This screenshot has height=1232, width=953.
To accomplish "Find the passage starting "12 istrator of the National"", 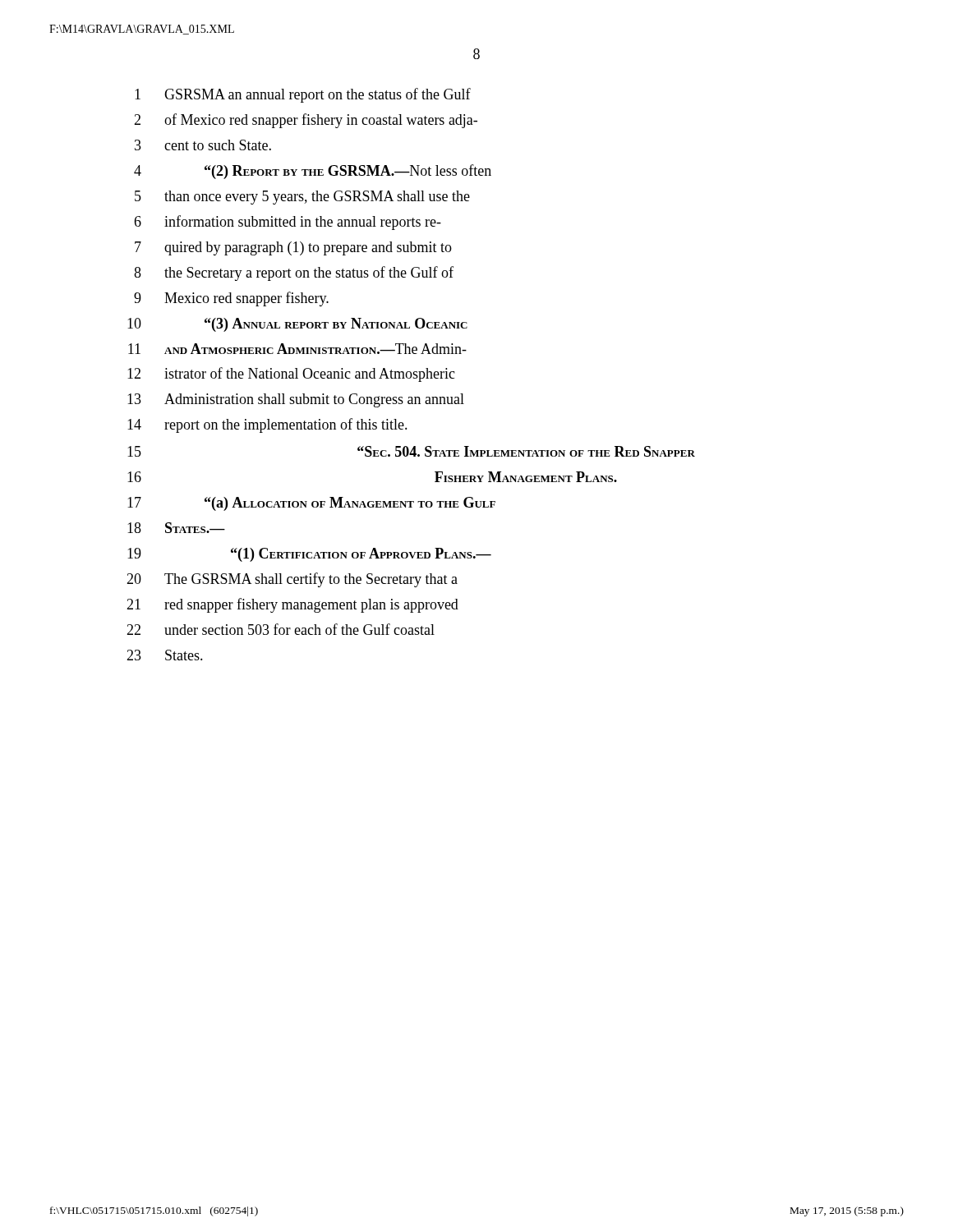I will (x=291, y=375).
